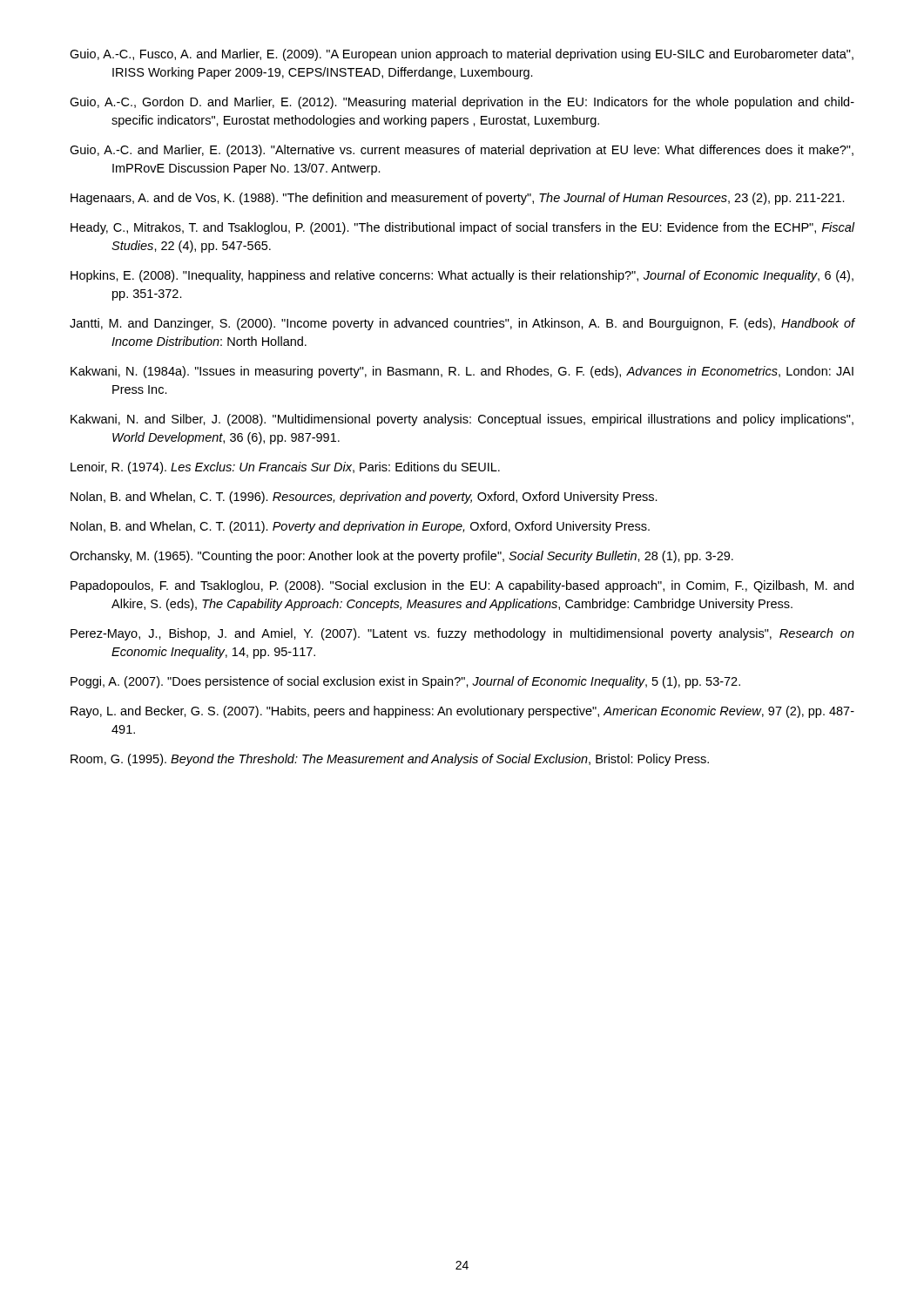Find the list item that reads "Kakwani, N. and Silber, J. (2008). "Multidimensional"

(462, 428)
